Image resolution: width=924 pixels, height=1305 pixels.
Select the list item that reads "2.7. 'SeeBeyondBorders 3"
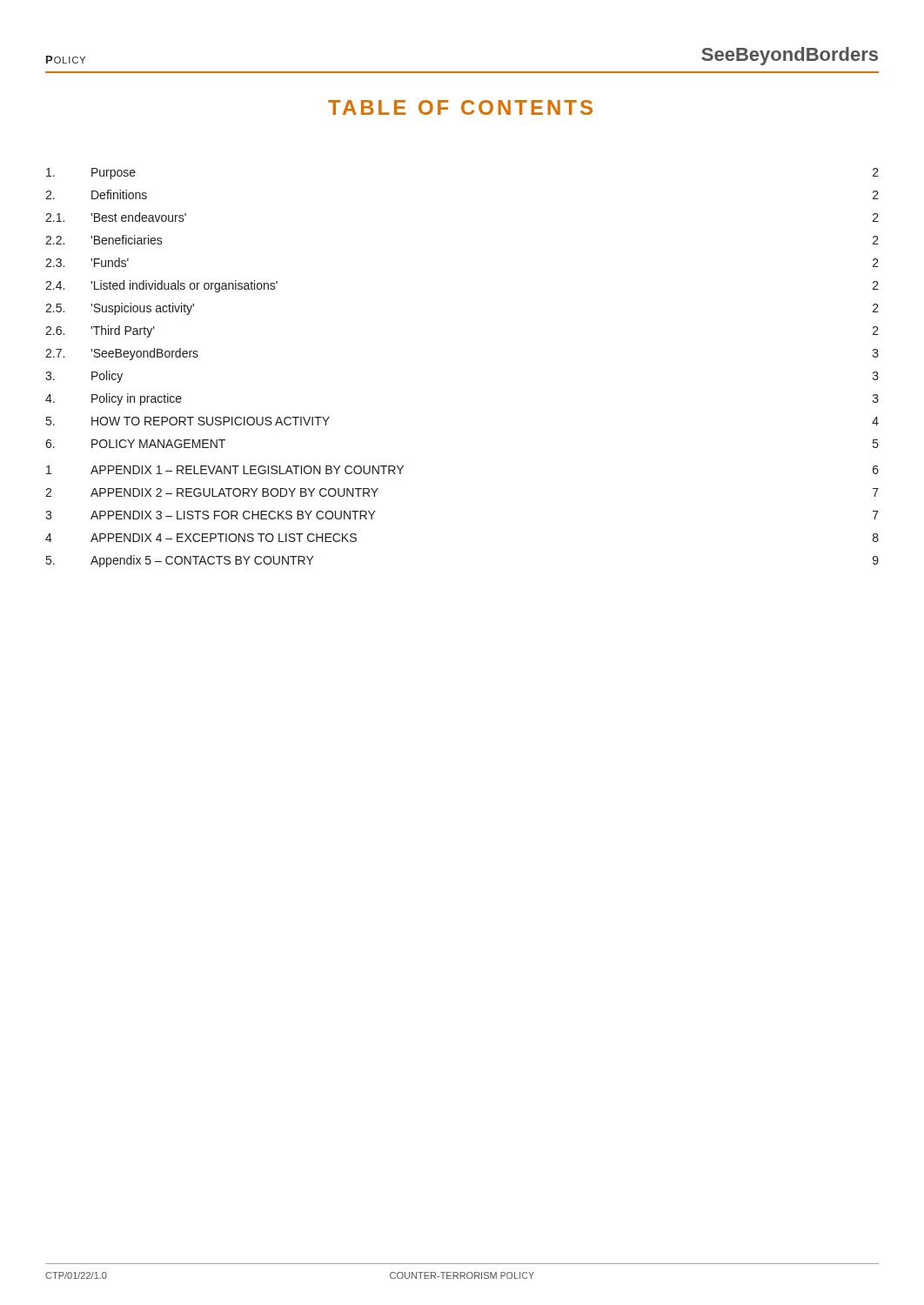[144, 354]
